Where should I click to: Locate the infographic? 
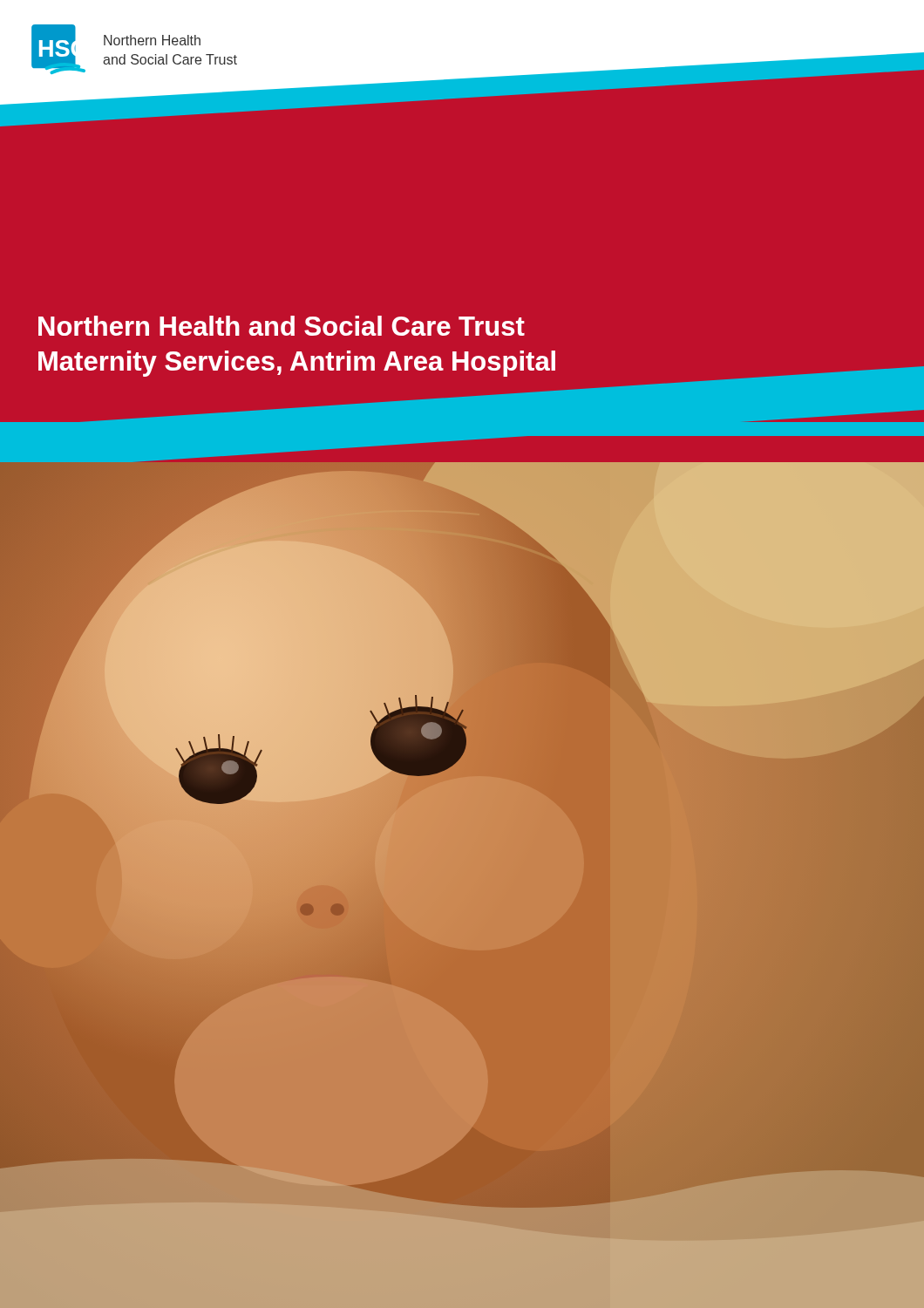(462, 231)
